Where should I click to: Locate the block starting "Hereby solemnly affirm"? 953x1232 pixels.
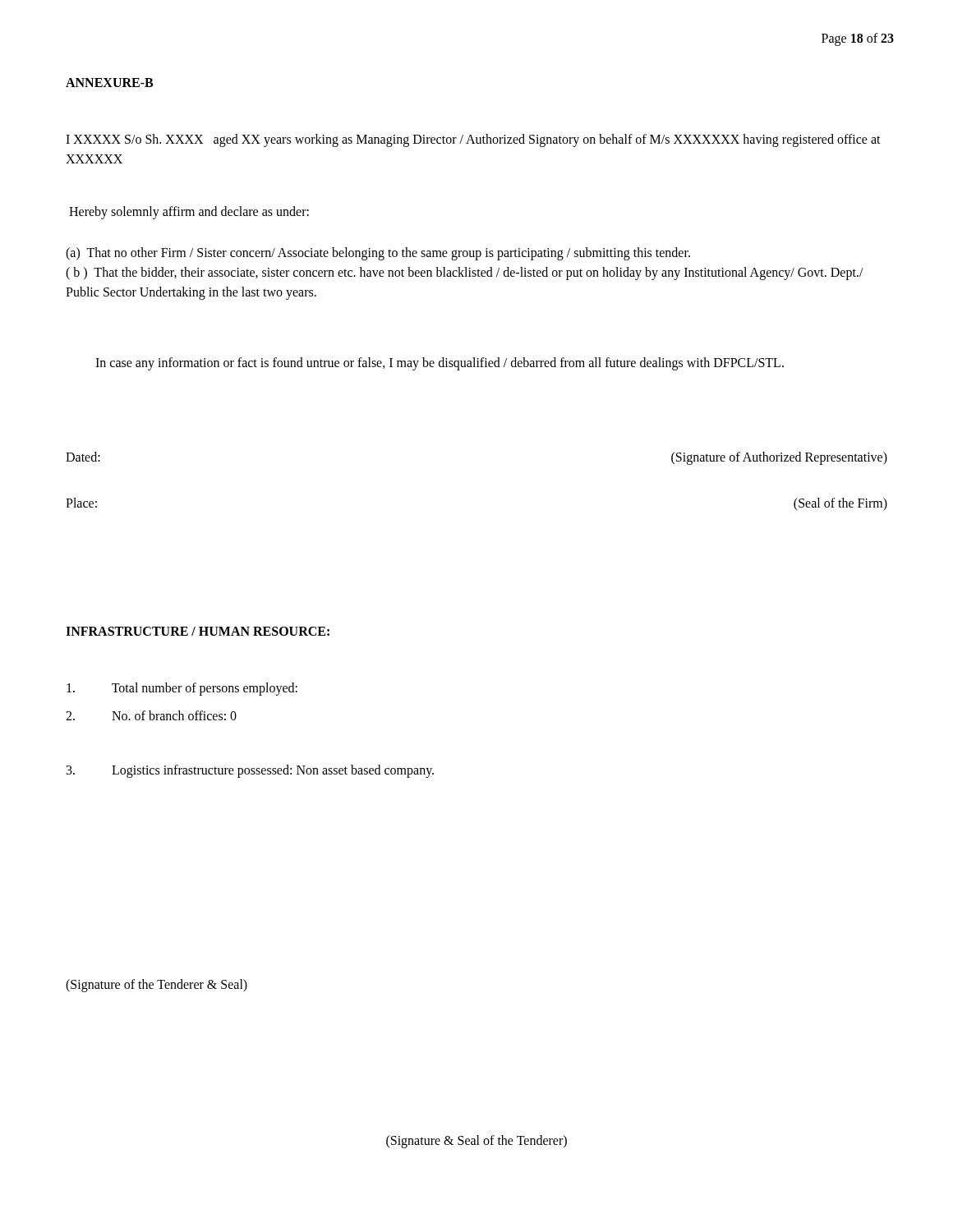[x=188, y=211]
